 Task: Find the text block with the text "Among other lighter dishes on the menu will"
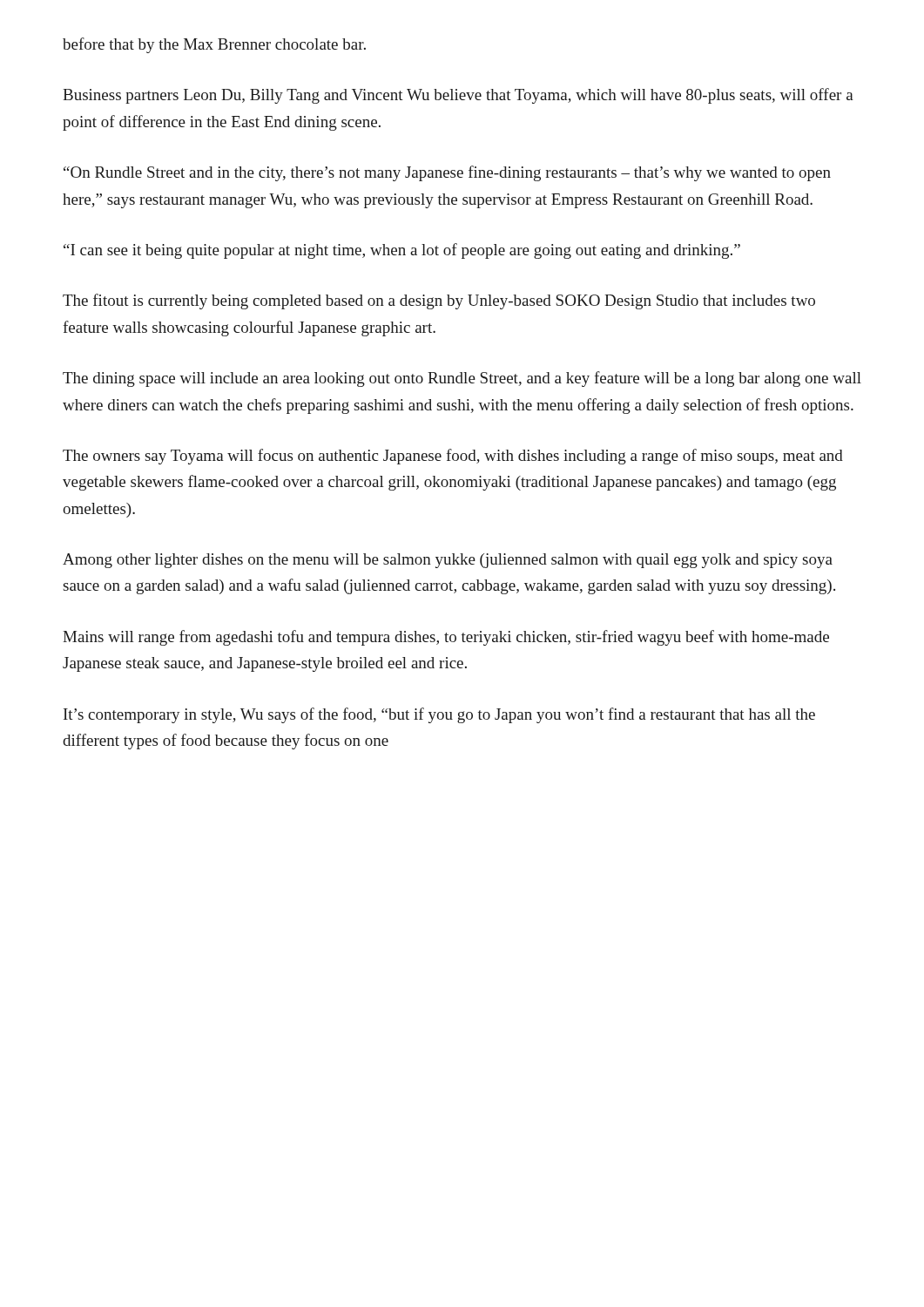(x=450, y=572)
